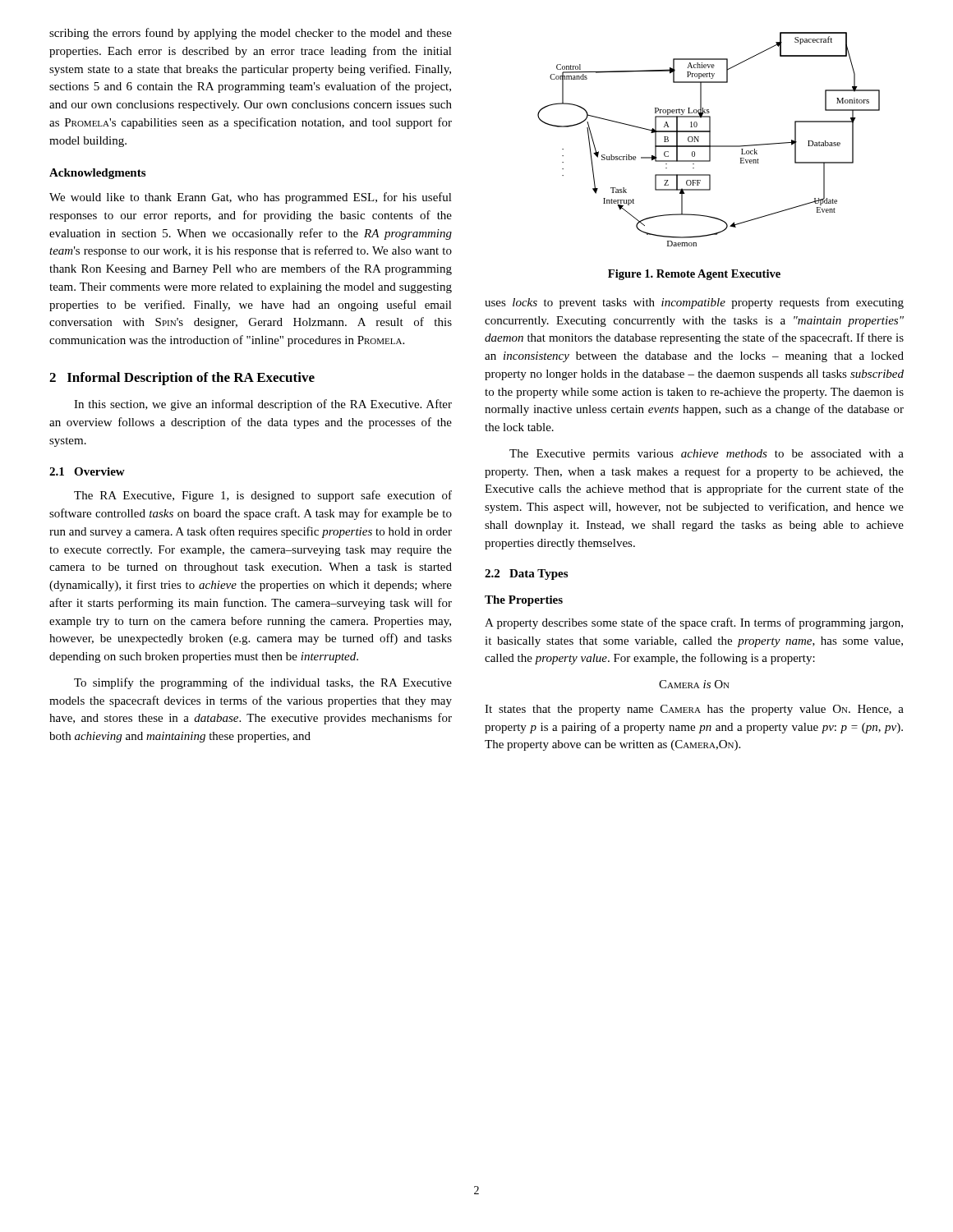
Task: Find the section header on this page that starts "2 Informal Description"
Action: (251, 378)
